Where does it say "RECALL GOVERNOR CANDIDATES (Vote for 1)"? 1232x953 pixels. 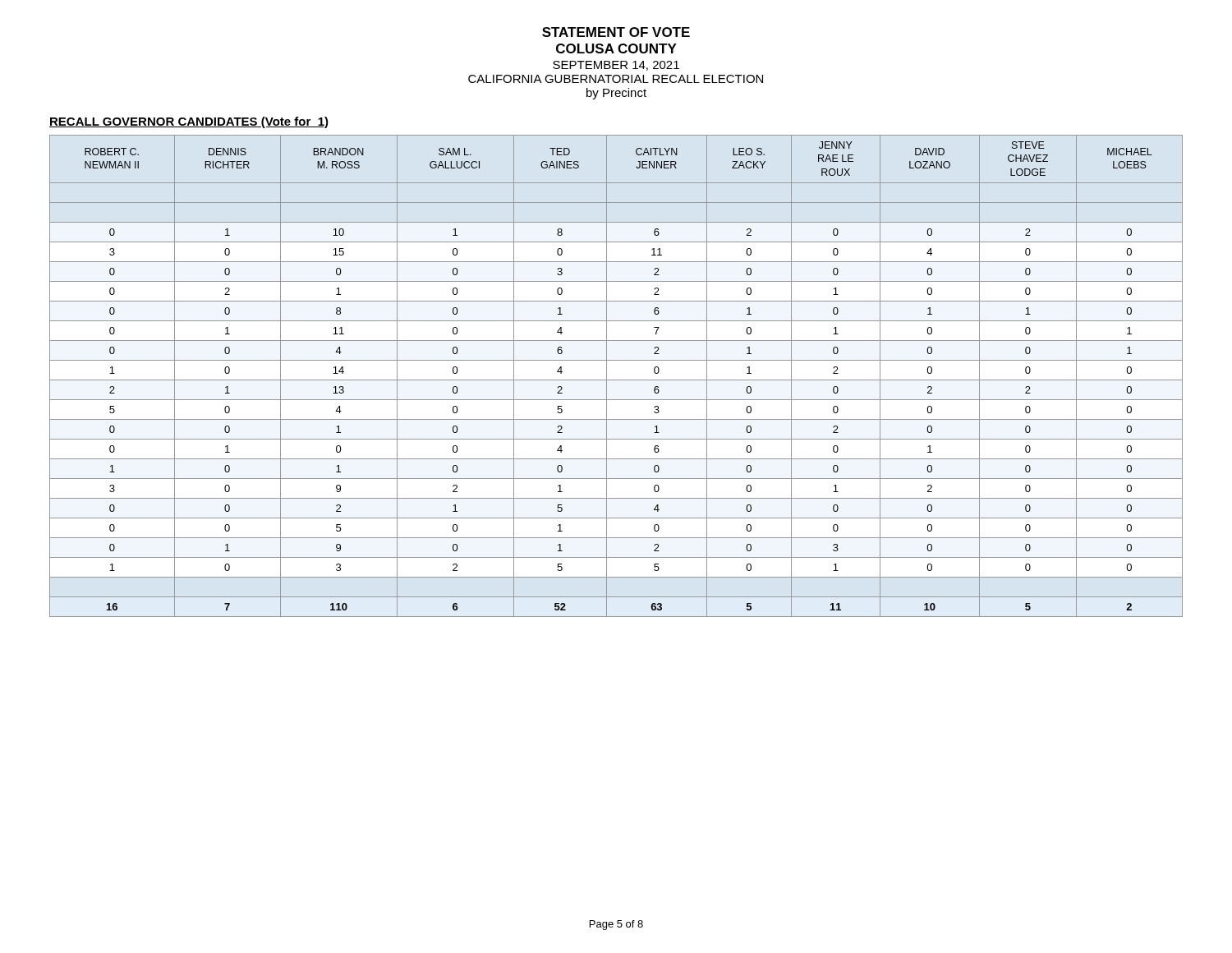(189, 121)
